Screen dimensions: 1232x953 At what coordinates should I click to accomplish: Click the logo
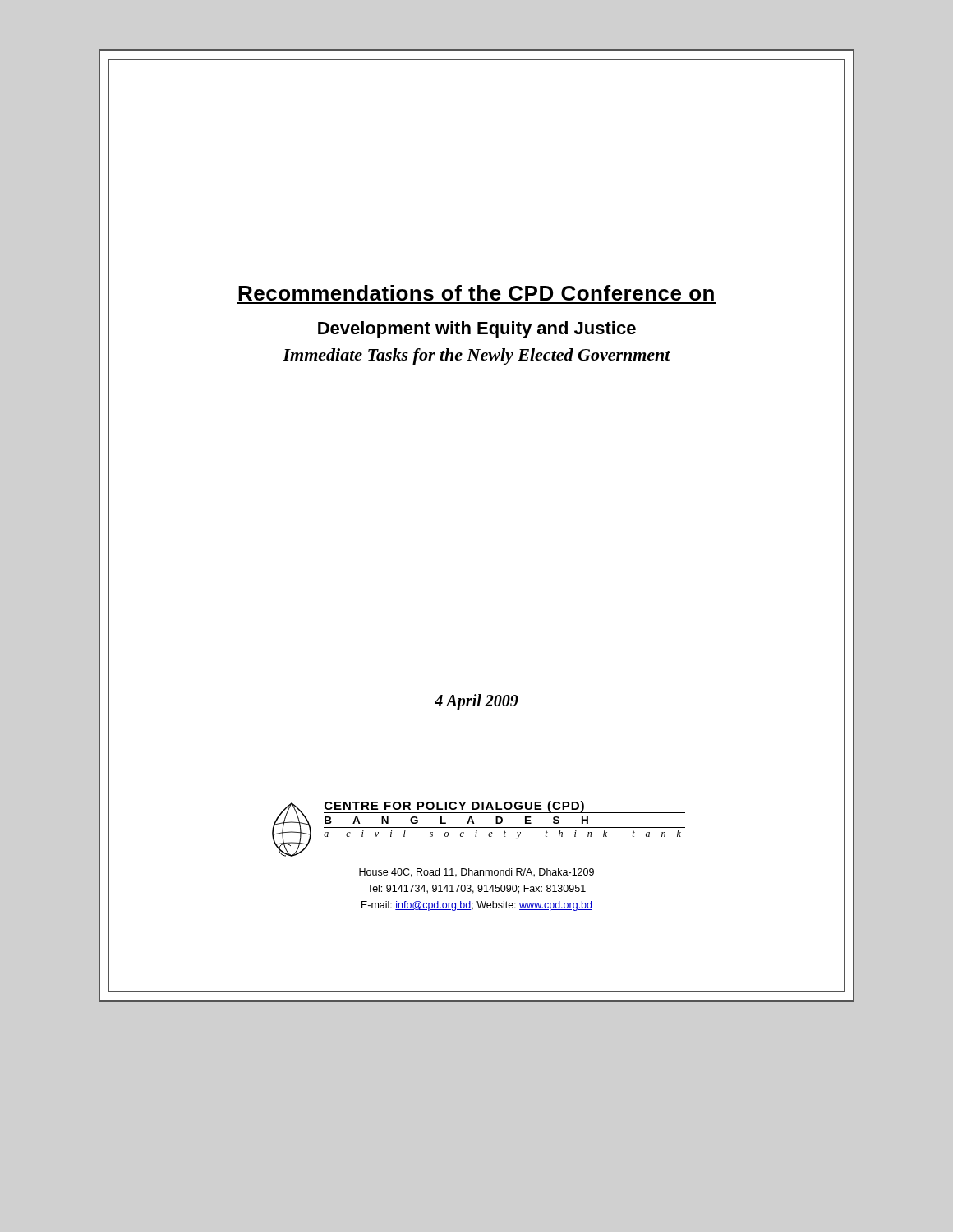coord(476,828)
